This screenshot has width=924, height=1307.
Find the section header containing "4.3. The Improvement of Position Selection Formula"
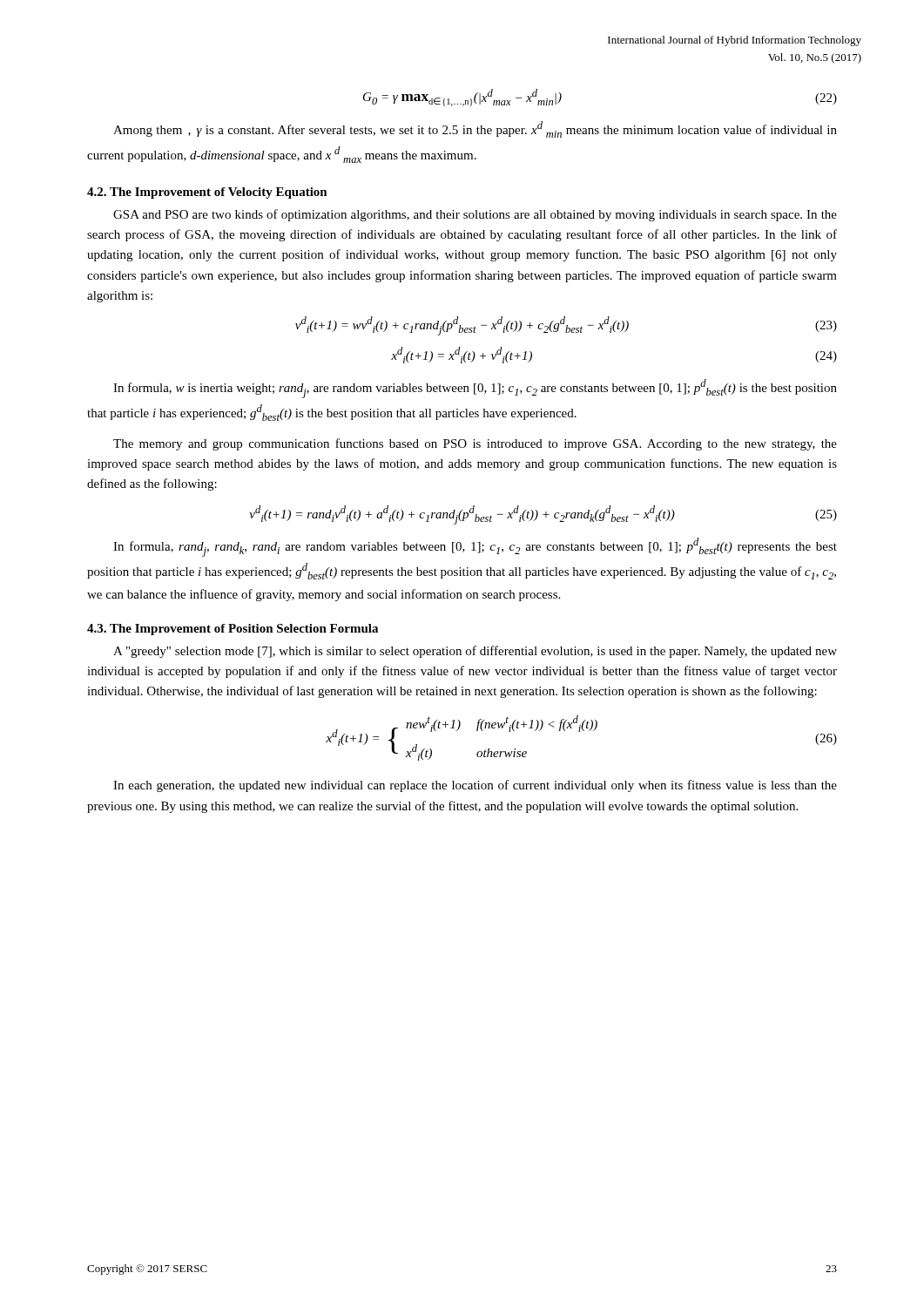pos(233,628)
